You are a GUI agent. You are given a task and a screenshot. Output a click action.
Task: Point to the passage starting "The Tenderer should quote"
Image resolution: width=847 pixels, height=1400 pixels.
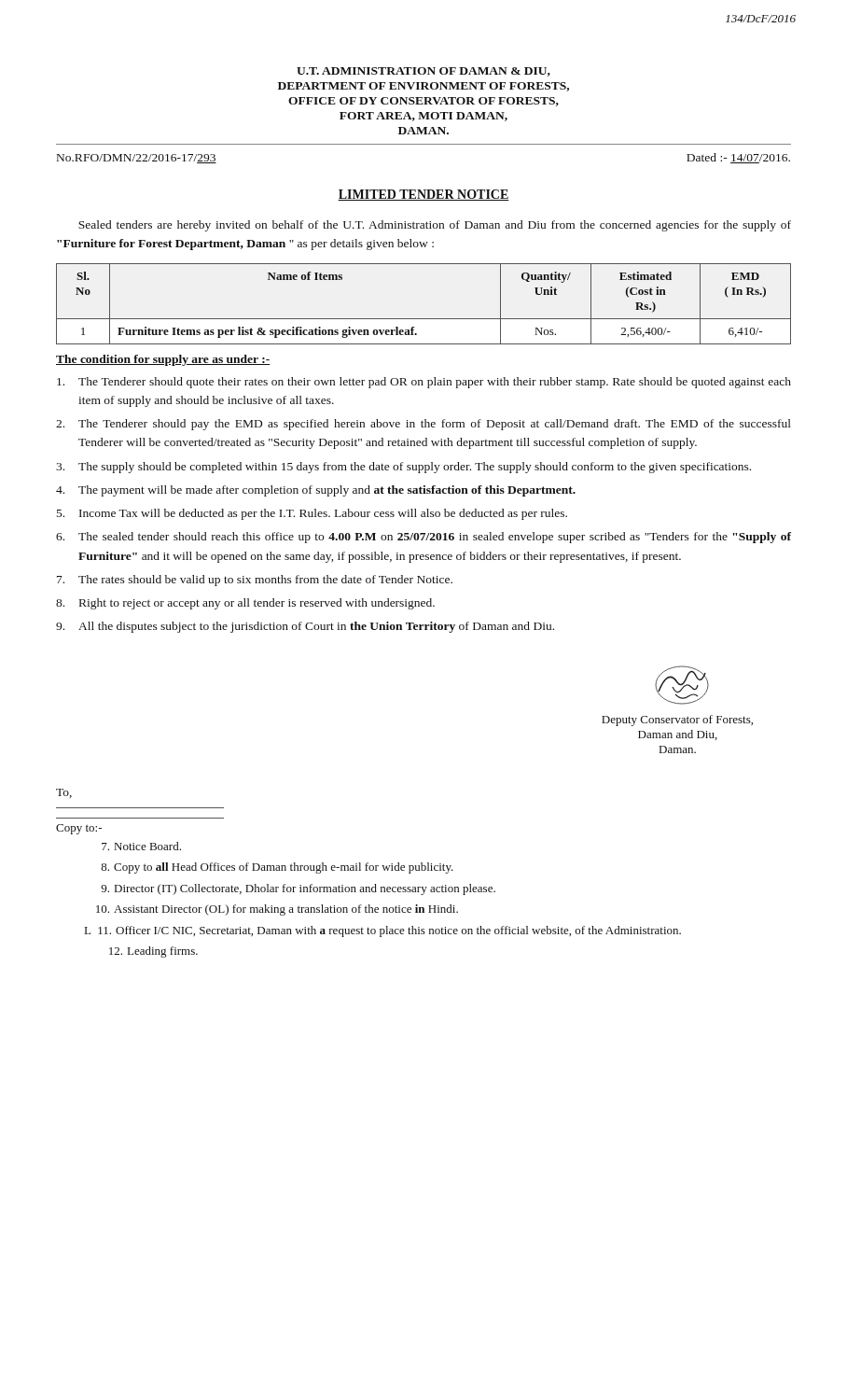[x=424, y=391]
